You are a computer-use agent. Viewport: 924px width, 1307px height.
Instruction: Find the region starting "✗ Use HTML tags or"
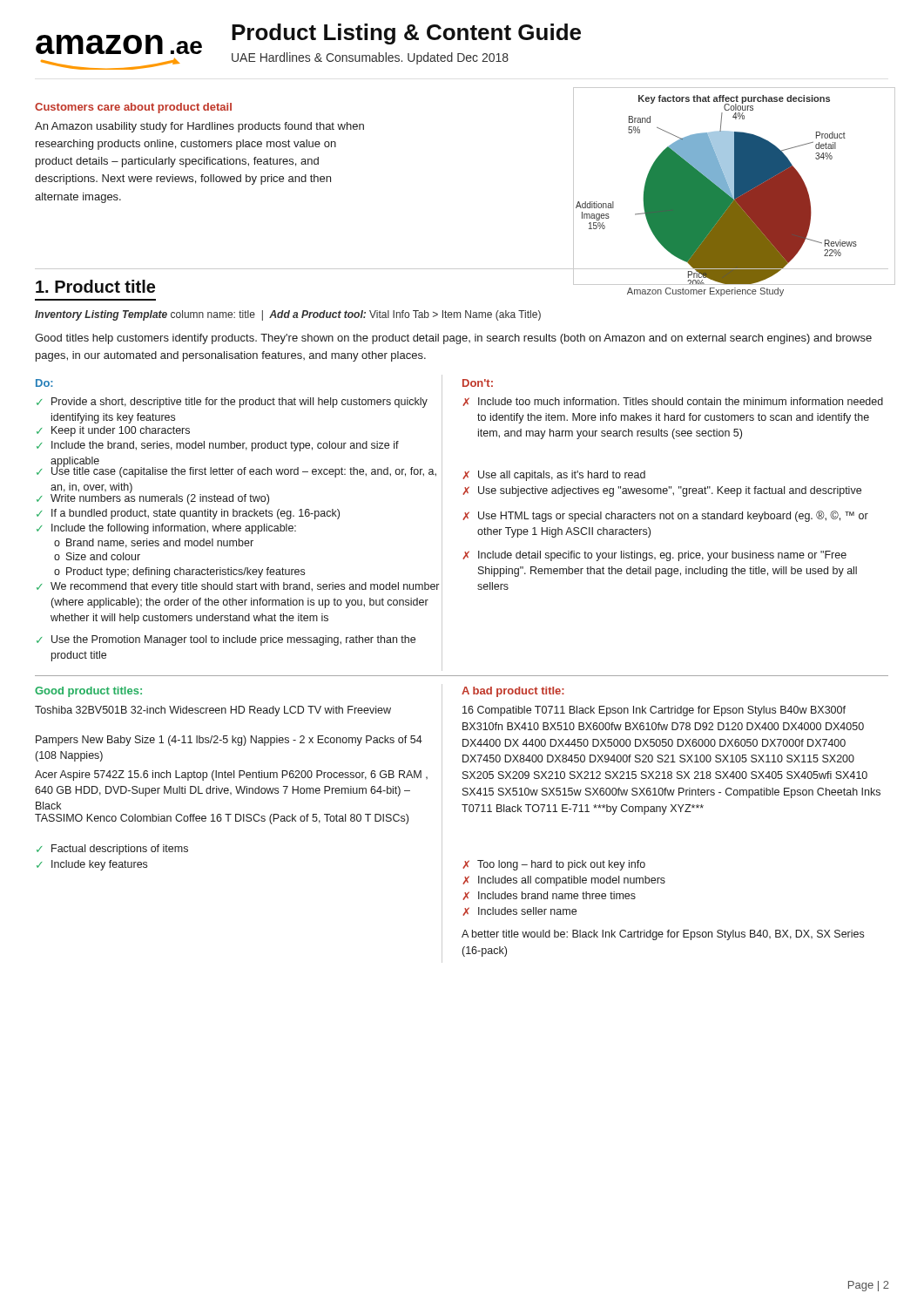point(675,524)
